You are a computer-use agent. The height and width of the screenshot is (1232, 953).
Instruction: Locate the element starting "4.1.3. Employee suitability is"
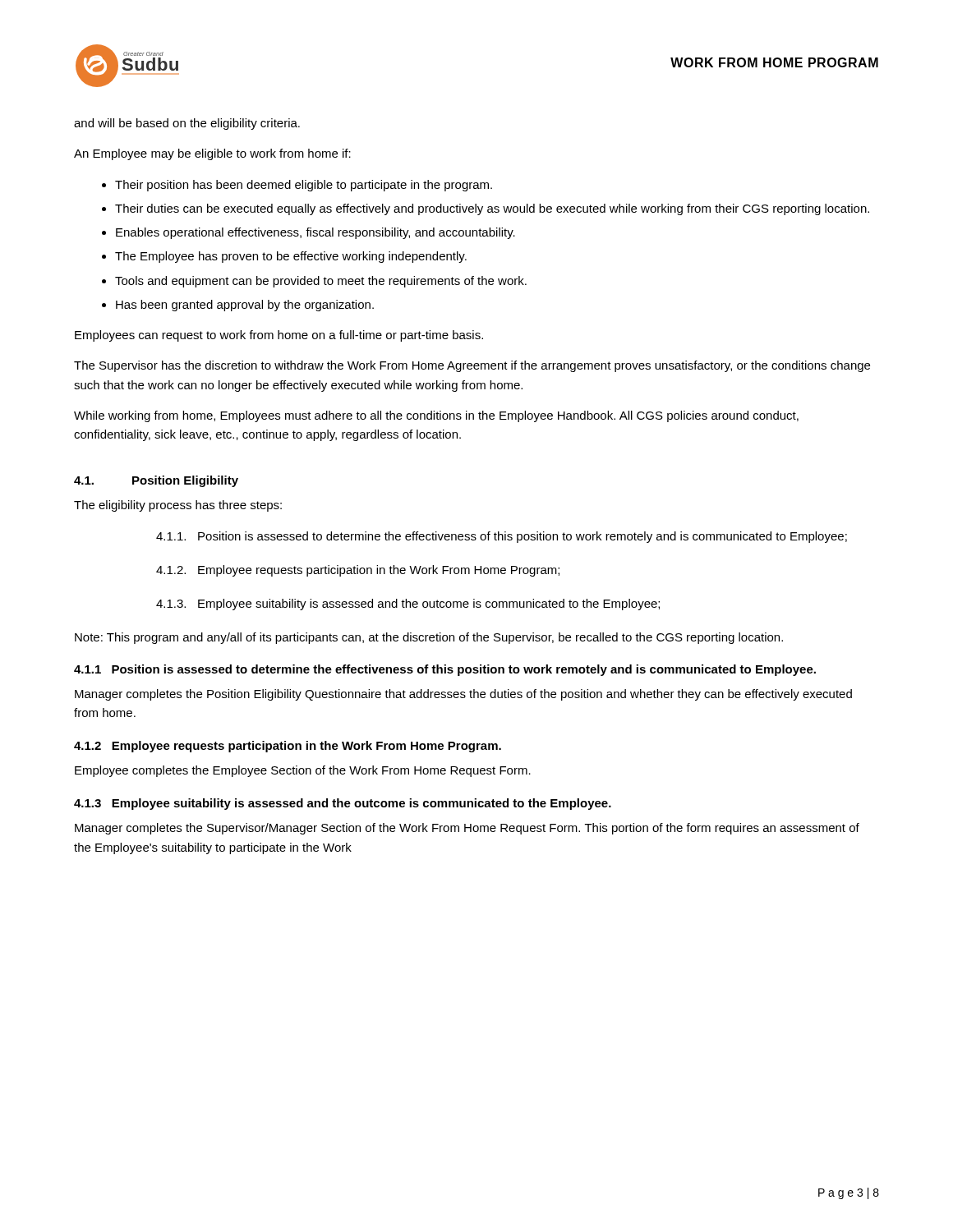point(409,603)
